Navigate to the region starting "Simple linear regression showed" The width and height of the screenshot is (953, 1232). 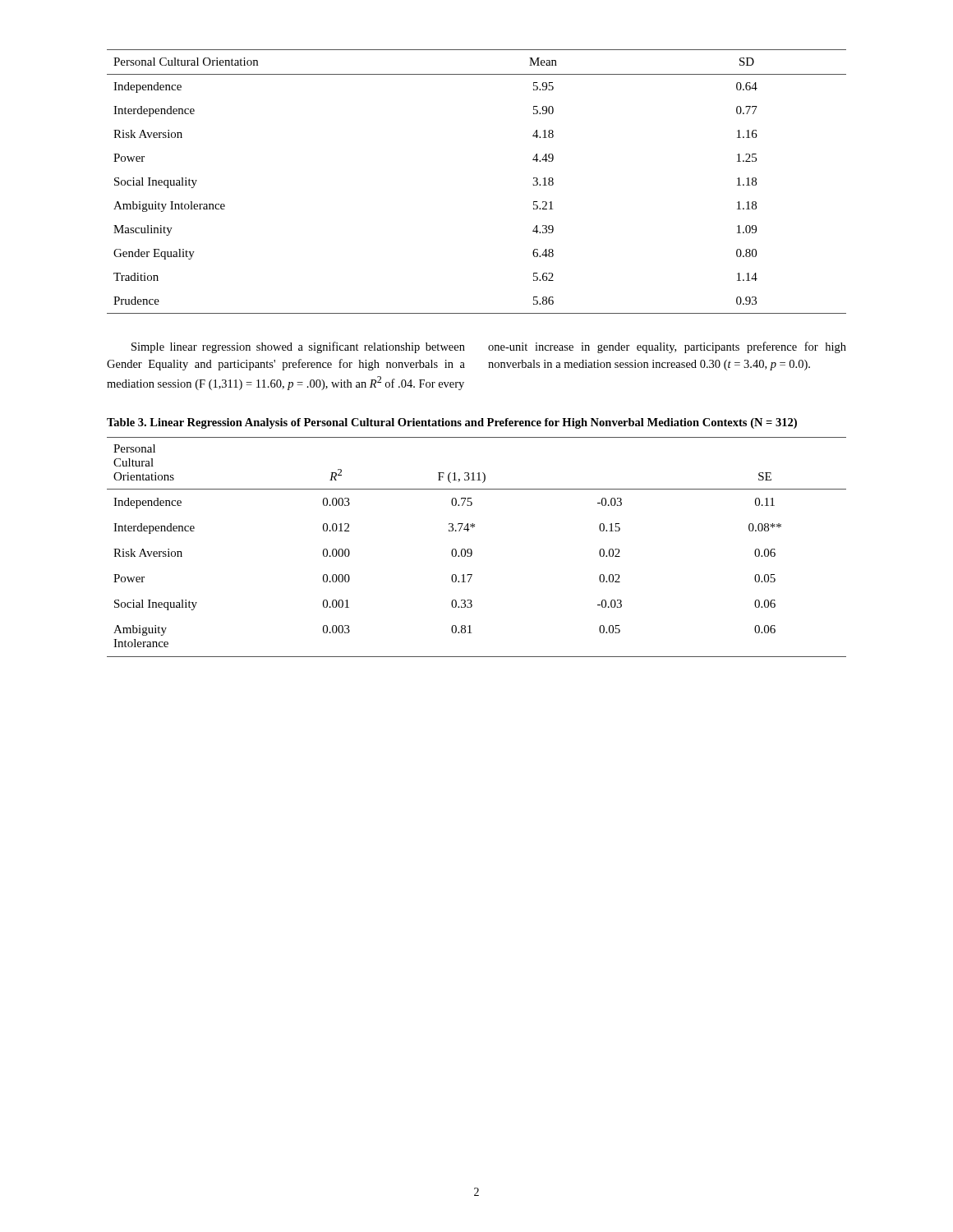(286, 365)
